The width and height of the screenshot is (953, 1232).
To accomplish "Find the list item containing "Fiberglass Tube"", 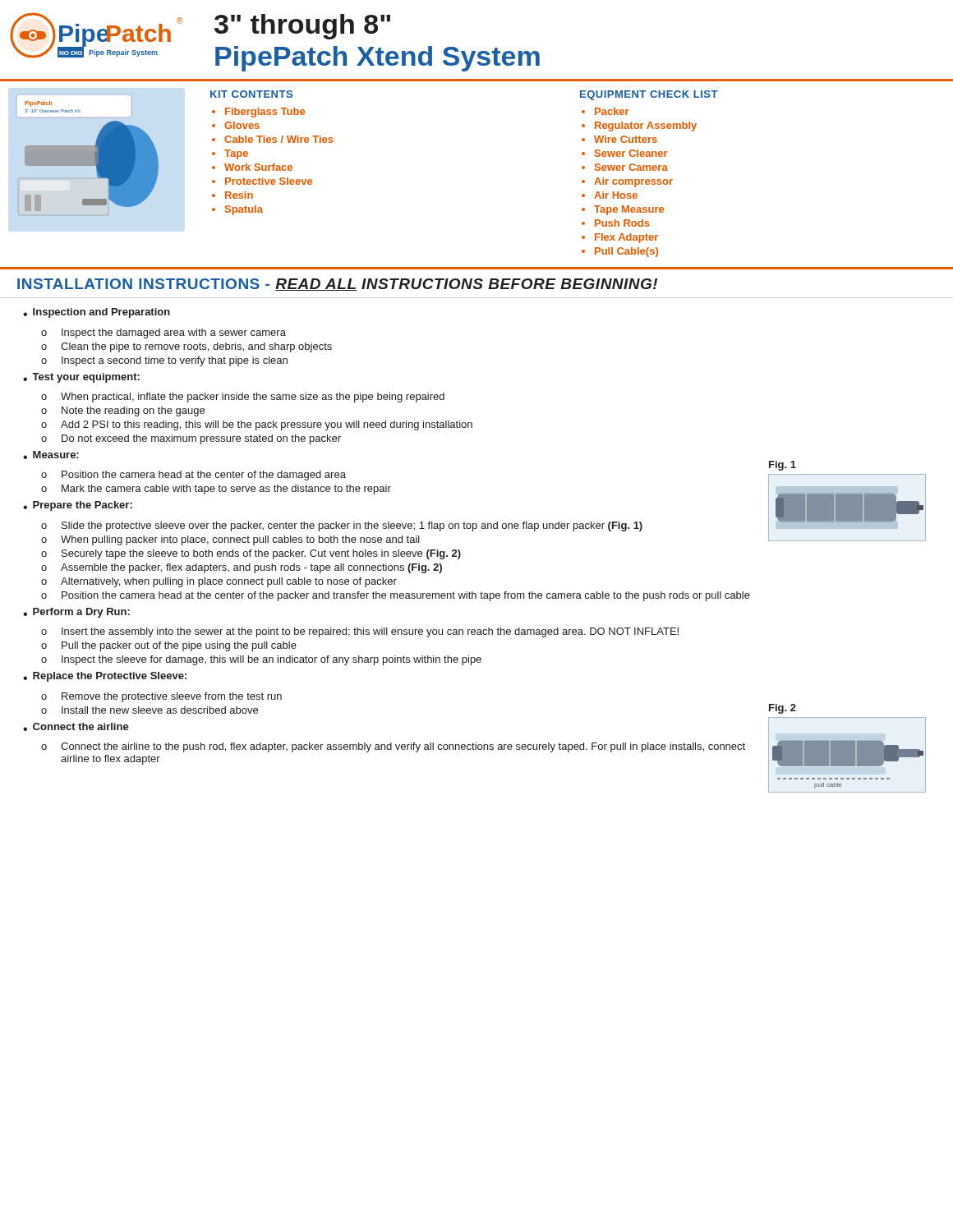I will click(x=265, y=111).
